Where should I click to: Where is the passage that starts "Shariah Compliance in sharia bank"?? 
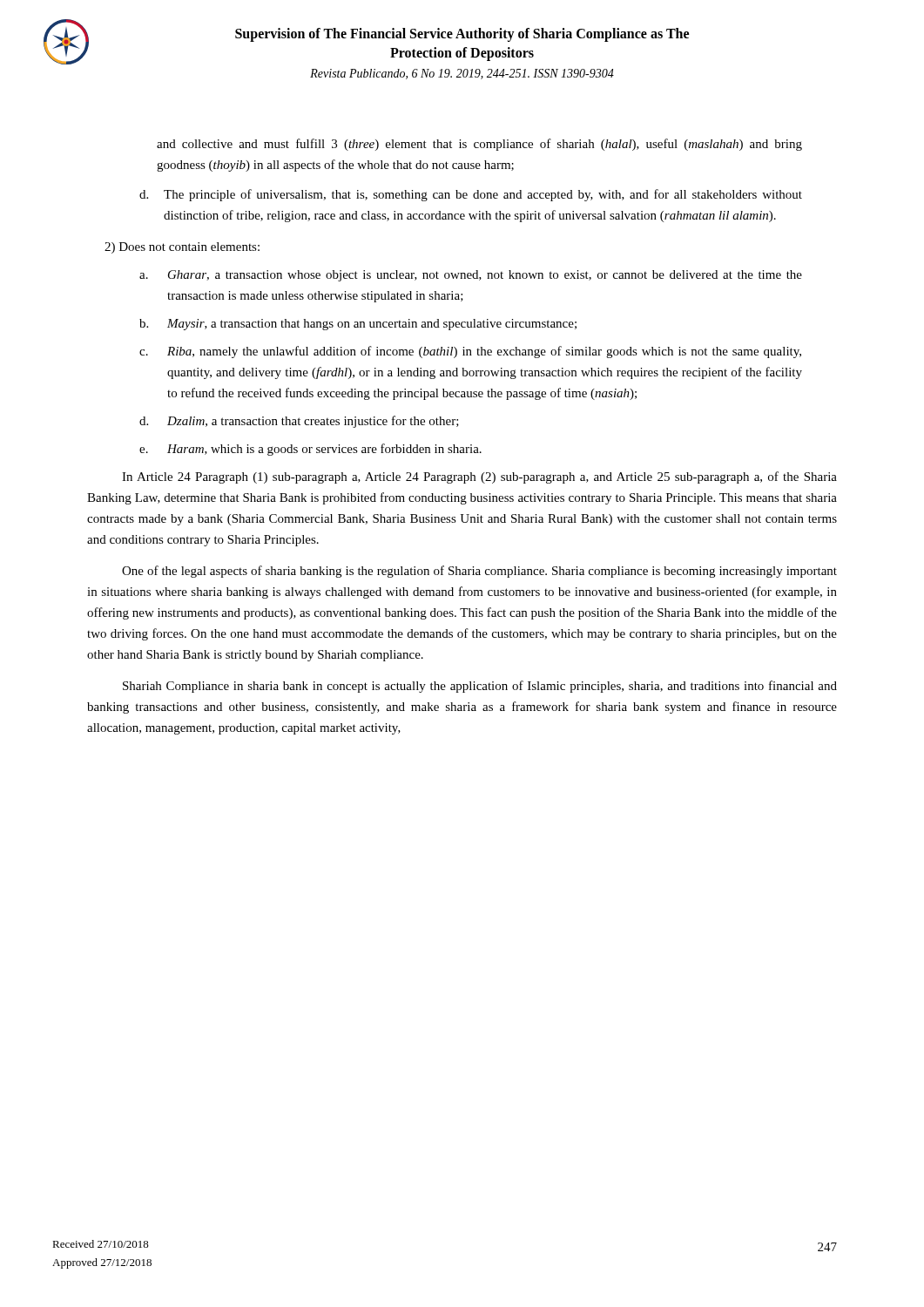pos(462,706)
